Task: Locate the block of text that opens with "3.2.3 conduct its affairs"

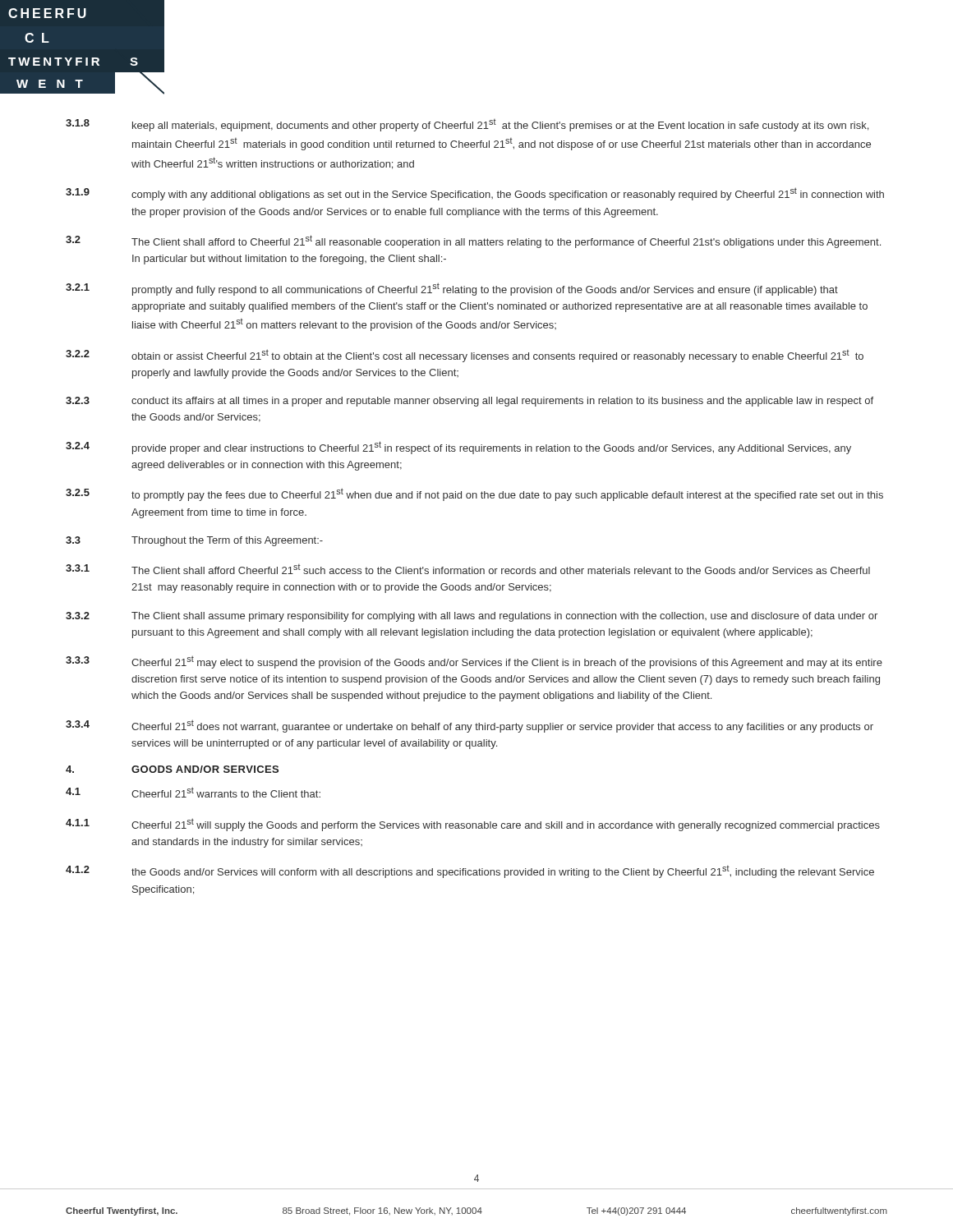Action: [x=476, y=409]
